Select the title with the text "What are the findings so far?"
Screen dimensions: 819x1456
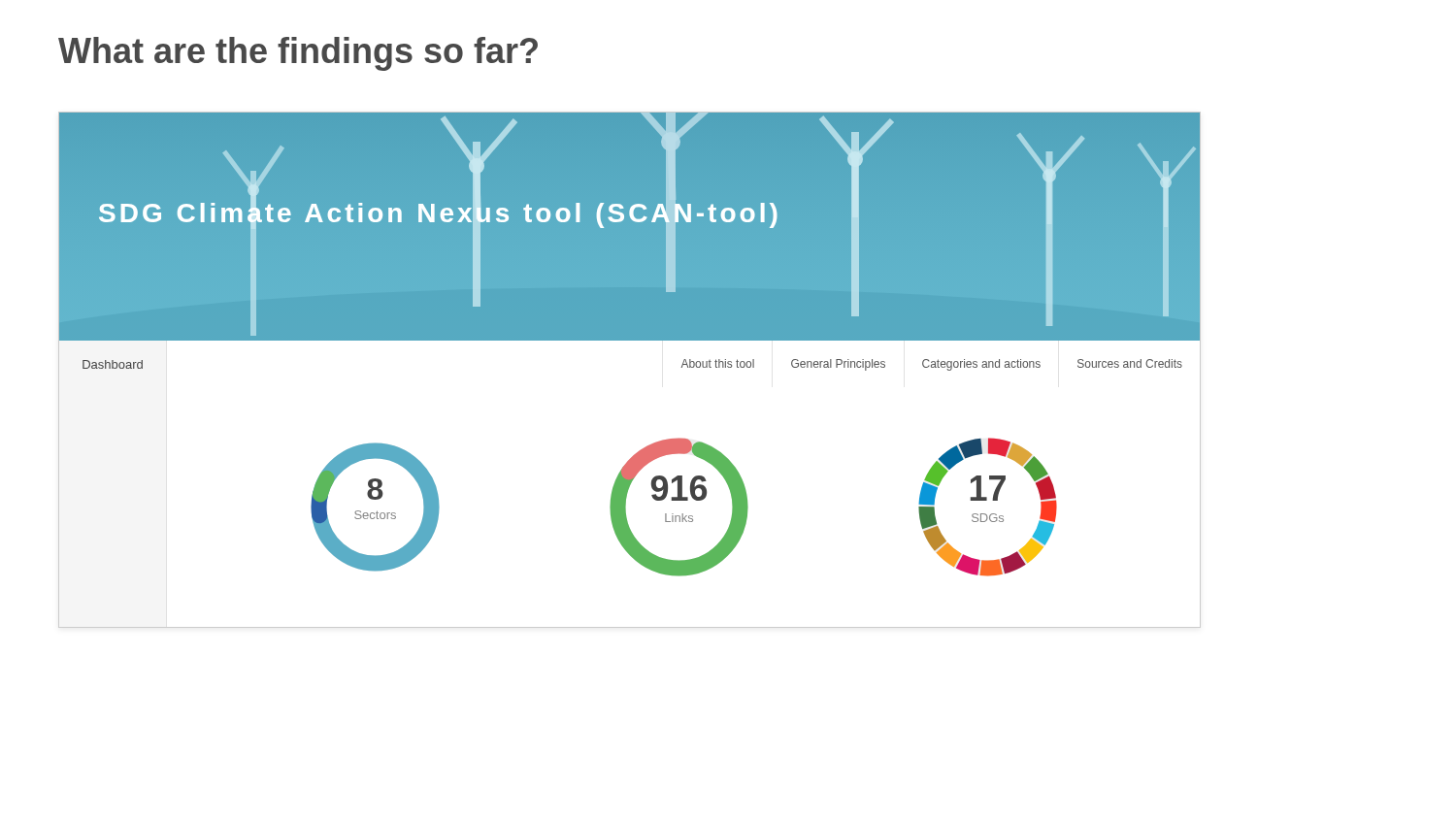tap(299, 51)
